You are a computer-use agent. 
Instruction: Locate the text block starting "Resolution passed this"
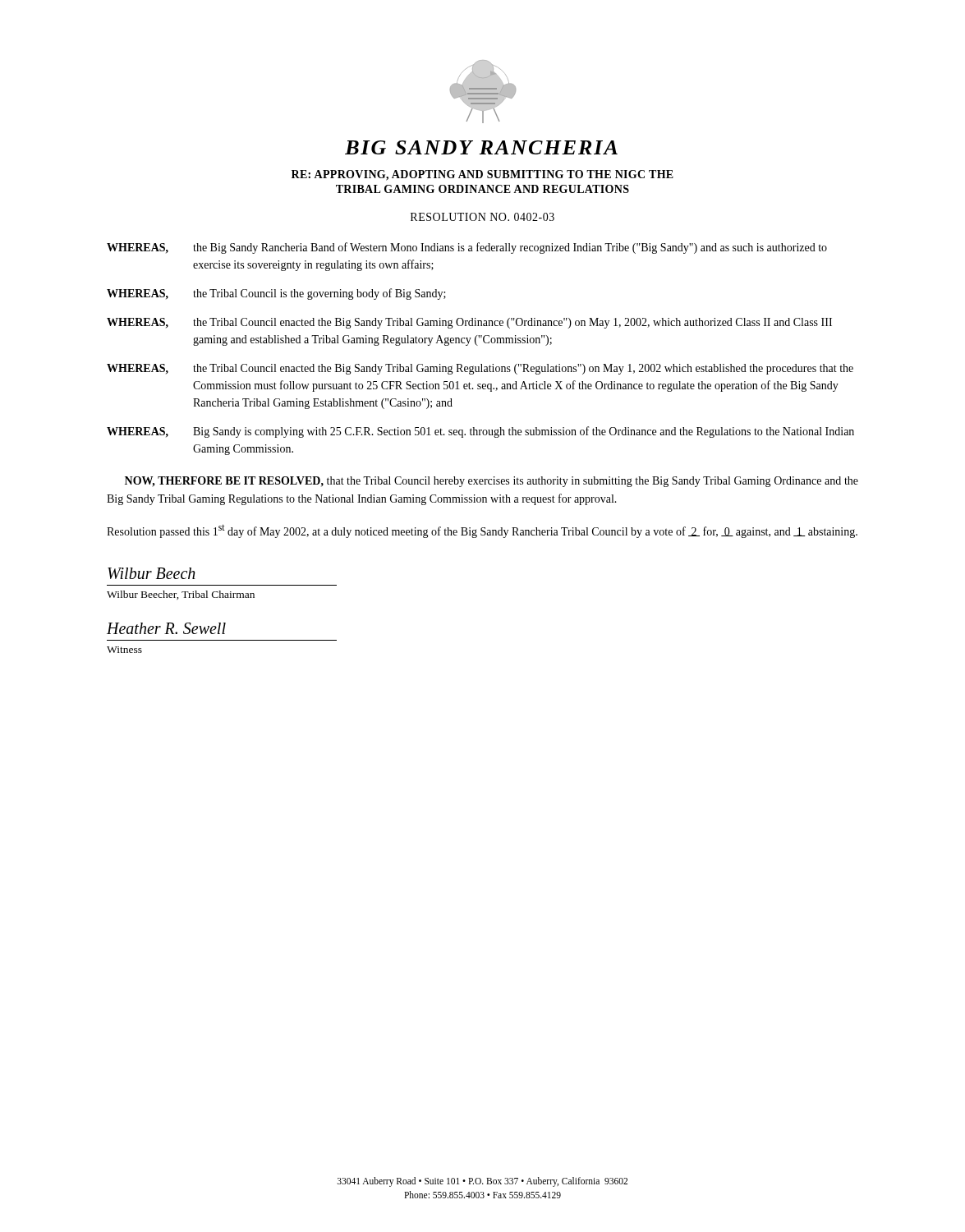click(x=482, y=530)
